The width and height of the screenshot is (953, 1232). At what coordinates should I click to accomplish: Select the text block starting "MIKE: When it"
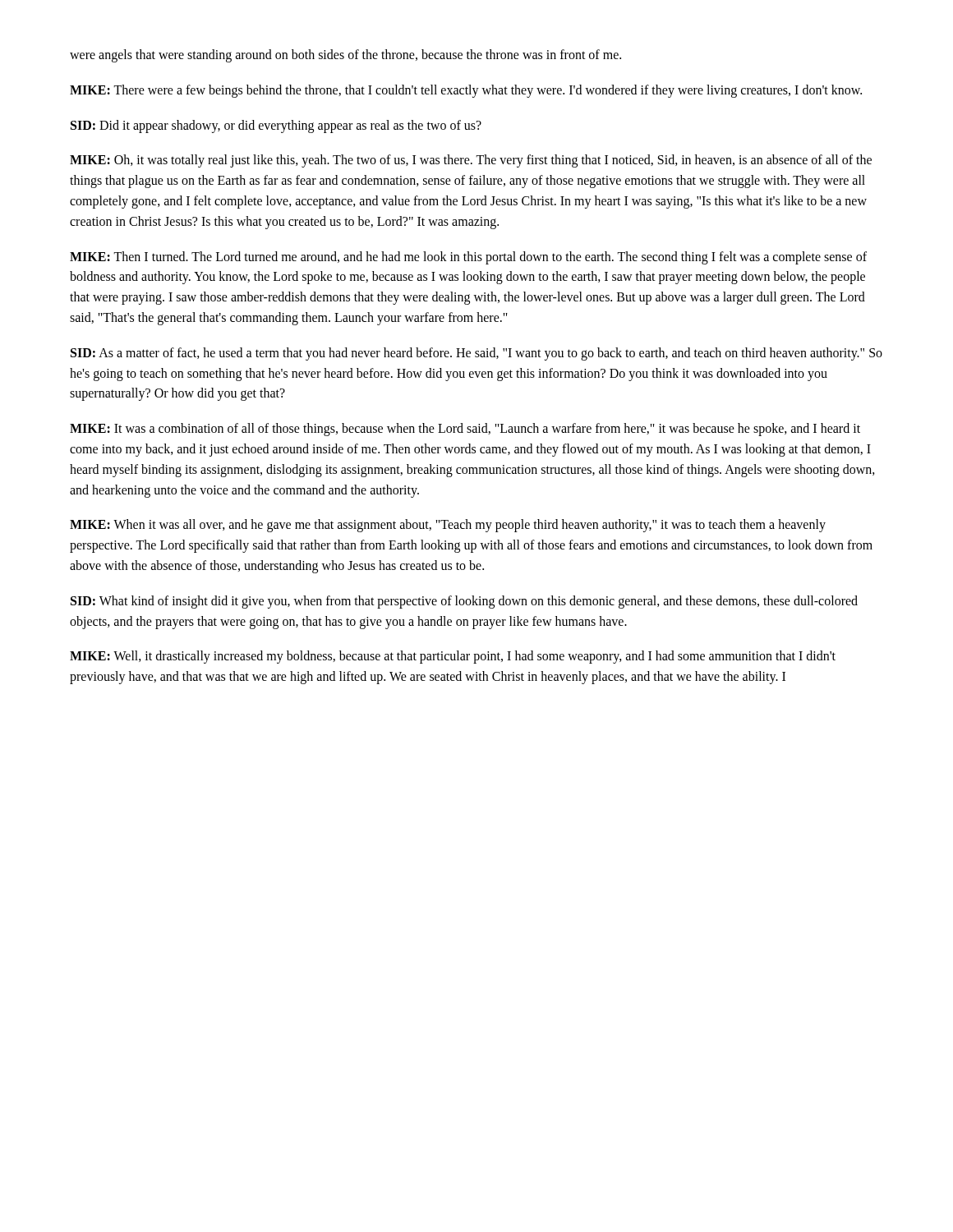pos(471,545)
